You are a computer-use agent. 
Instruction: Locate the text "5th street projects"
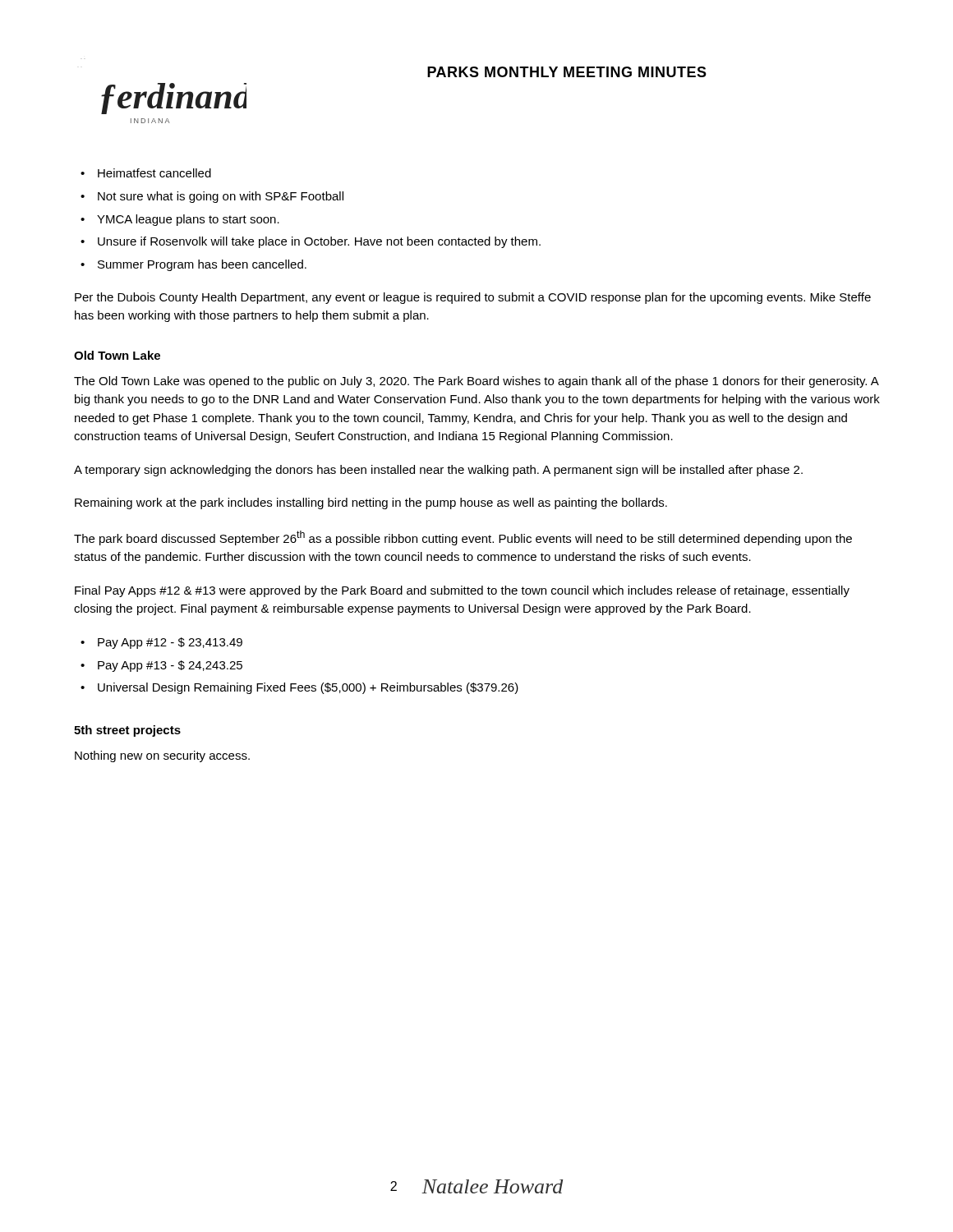127,730
